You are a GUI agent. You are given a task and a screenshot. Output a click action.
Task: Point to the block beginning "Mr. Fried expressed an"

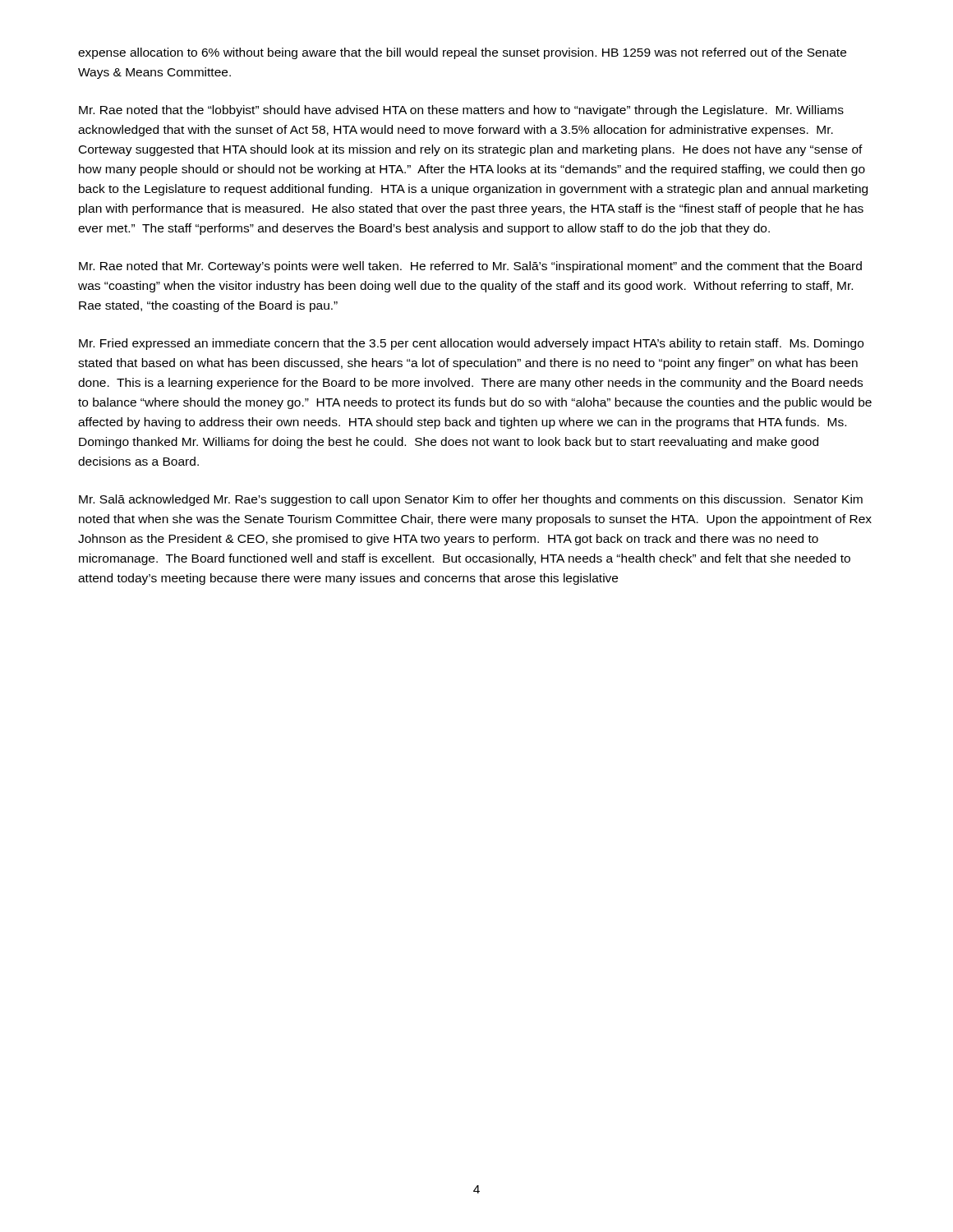click(x=475, y=402)
